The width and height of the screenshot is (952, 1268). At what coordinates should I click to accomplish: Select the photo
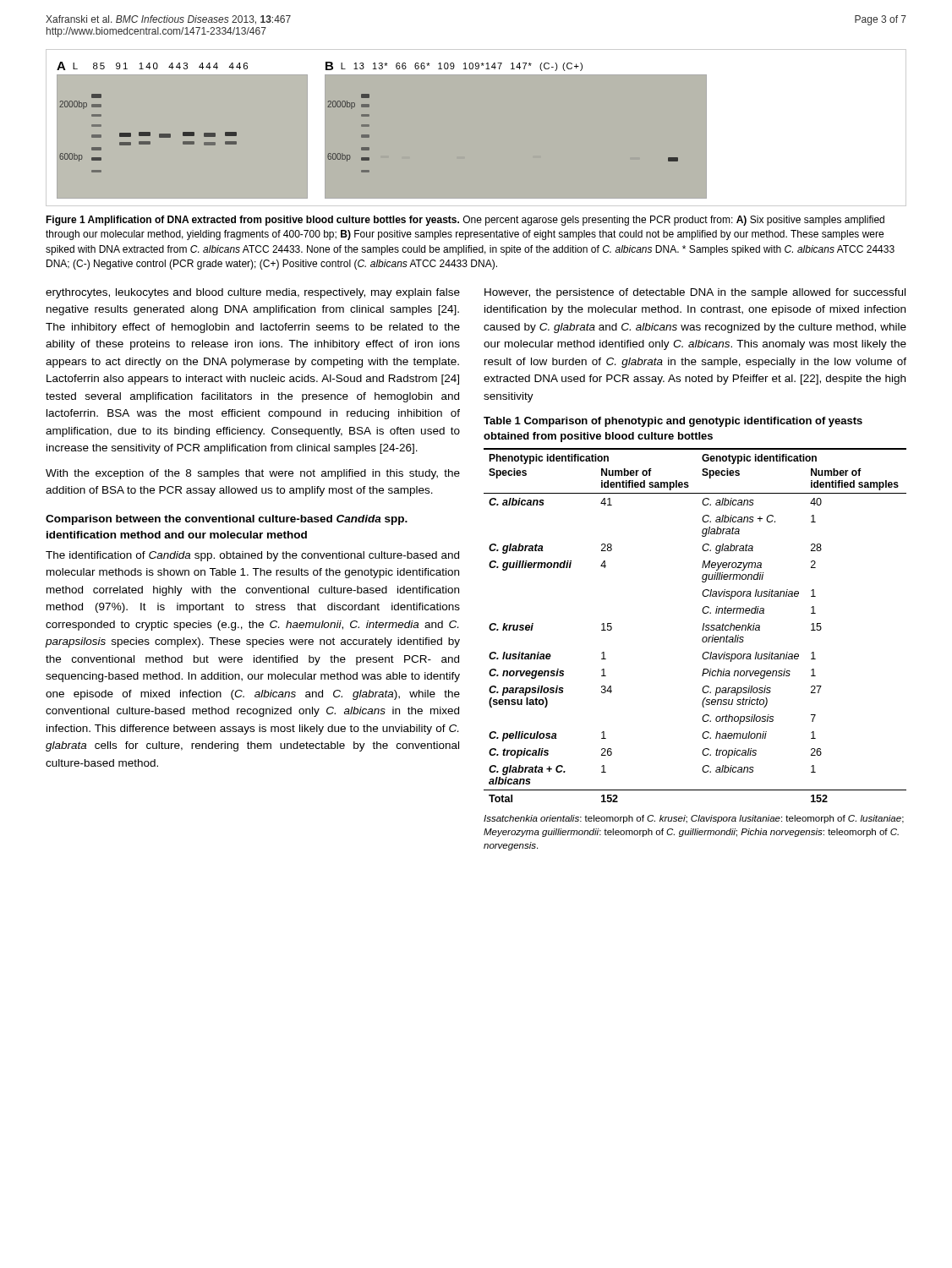476,128
